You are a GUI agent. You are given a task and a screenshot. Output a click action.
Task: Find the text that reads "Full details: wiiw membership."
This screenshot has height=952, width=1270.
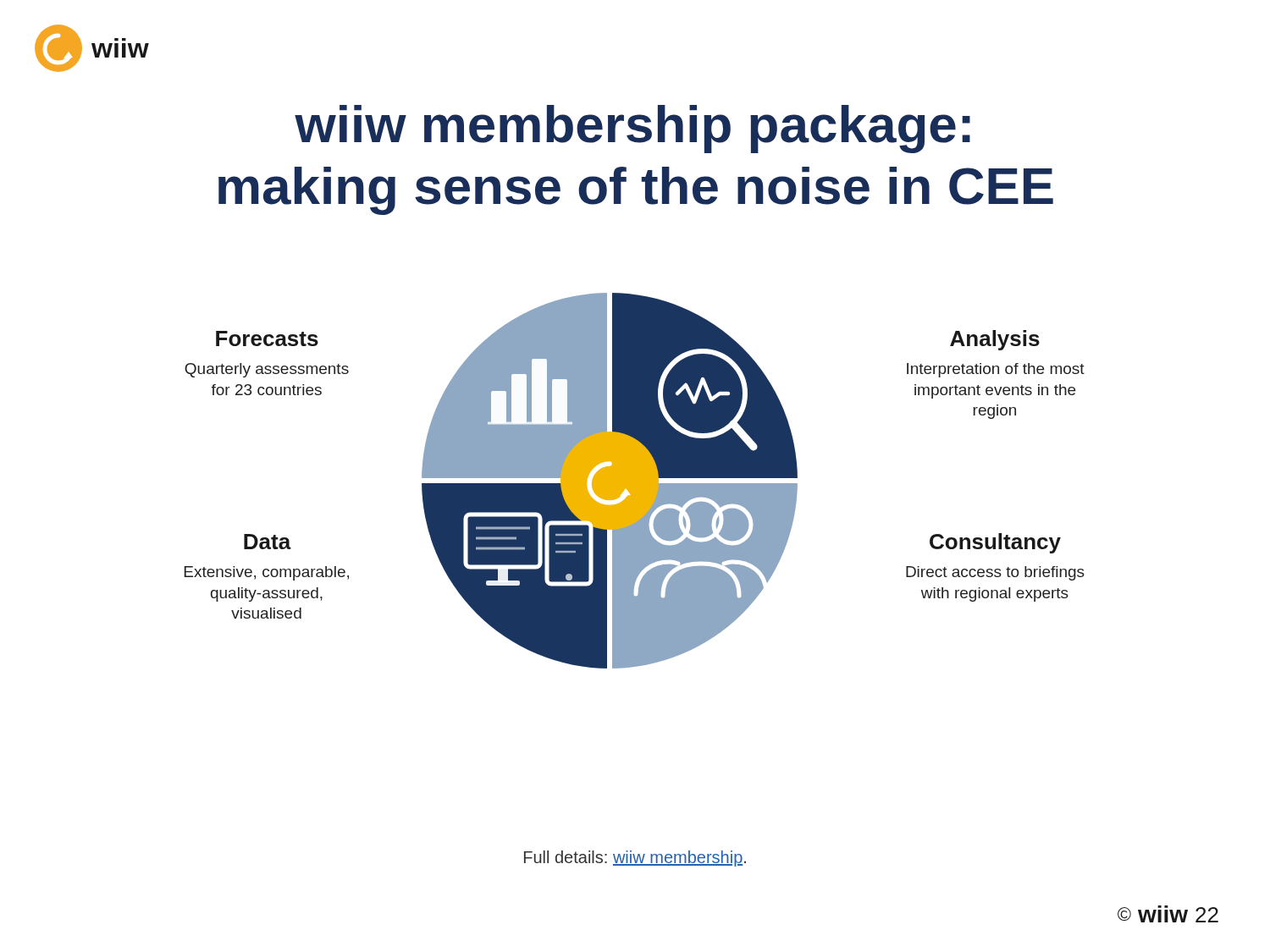[635, 857]
